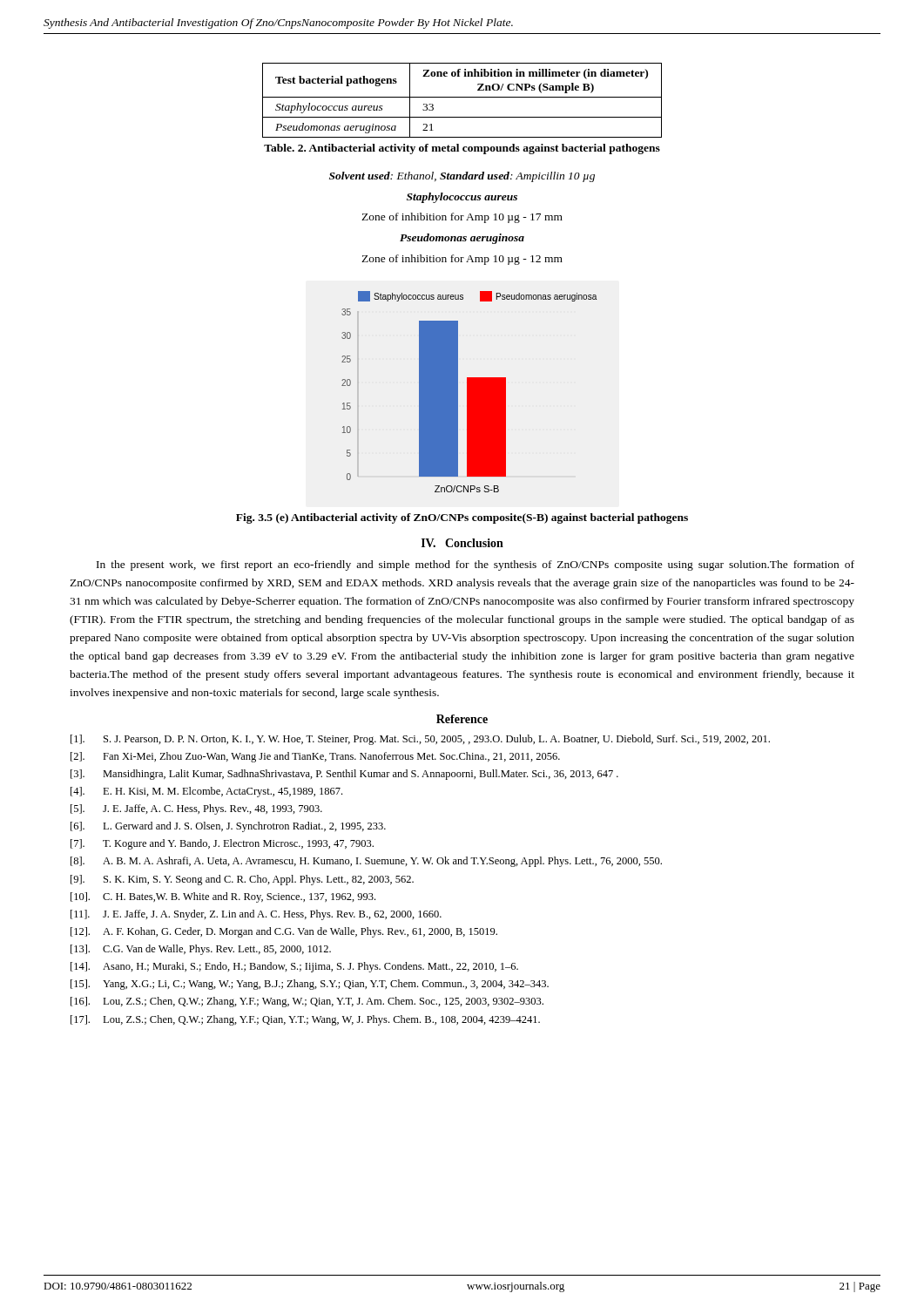The width and height of the screenshot is (924, 1307).
Task: Select the text starting "[14]. Asano, H.; Muraki, S.;"
Action: [294, 966]
